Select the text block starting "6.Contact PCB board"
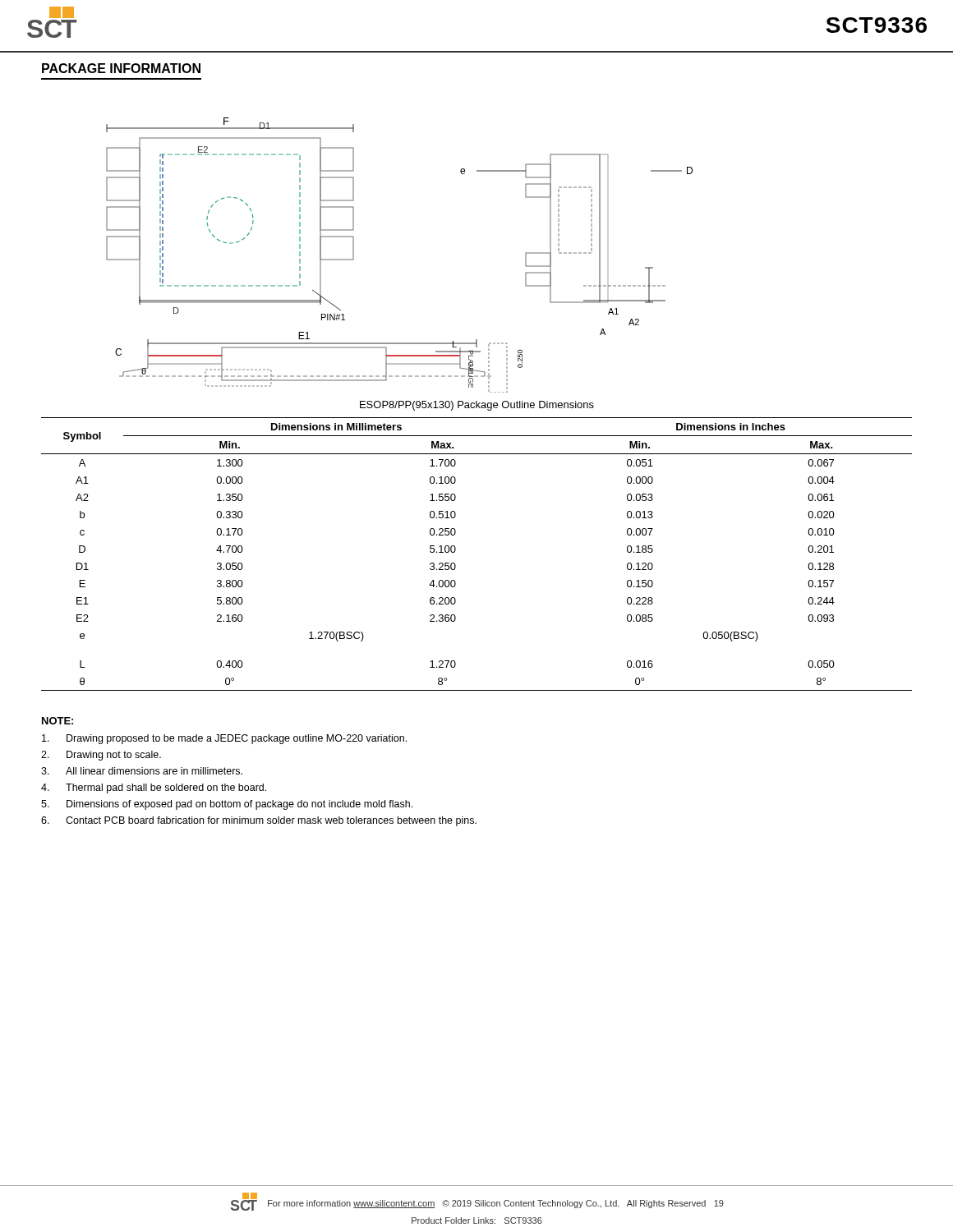Viewport: 953px width, 1232px height. click(x=259, y=821)
